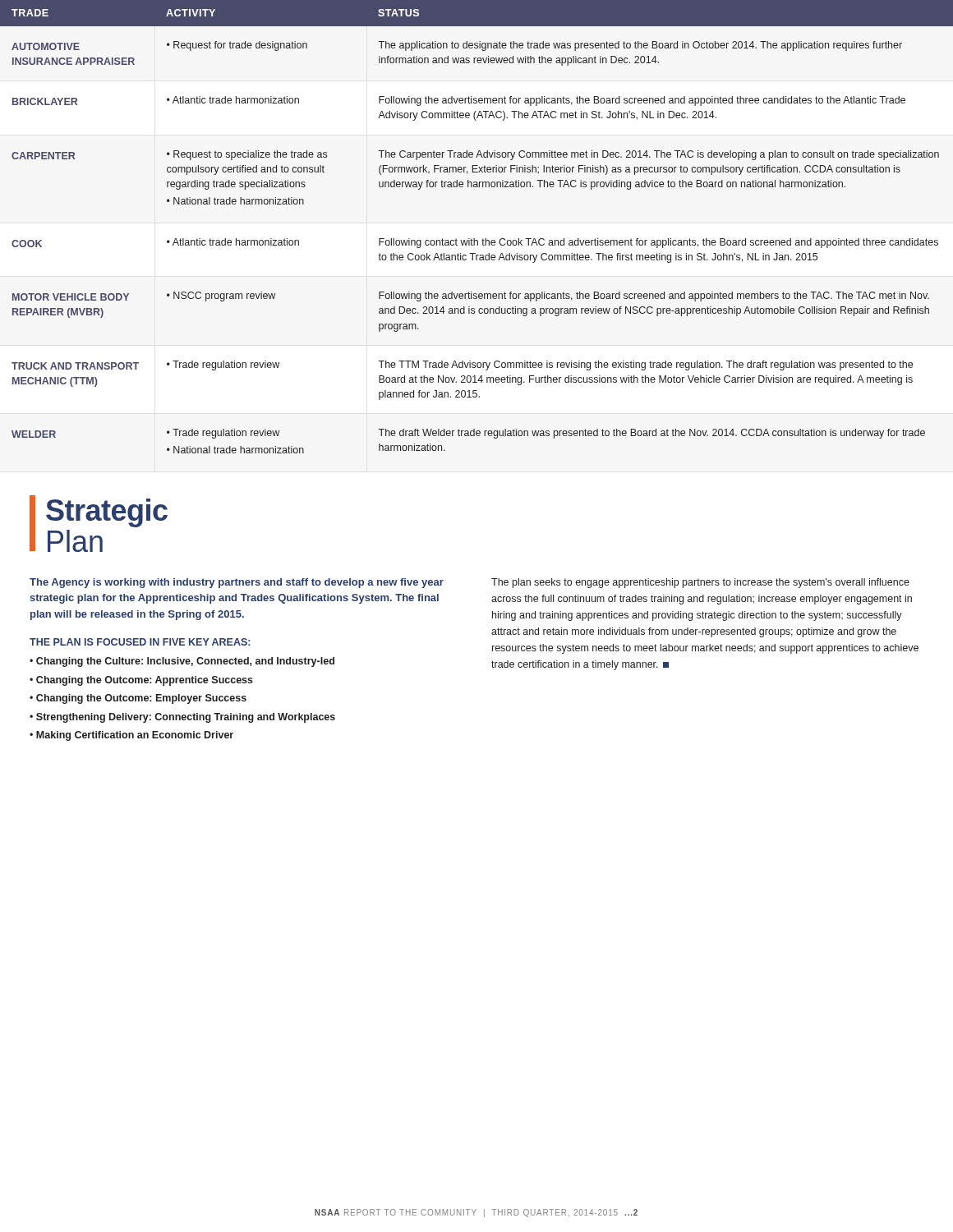Locate the title that says "Strategic Plan"
953x1232 pixels.
click(99, 527)
